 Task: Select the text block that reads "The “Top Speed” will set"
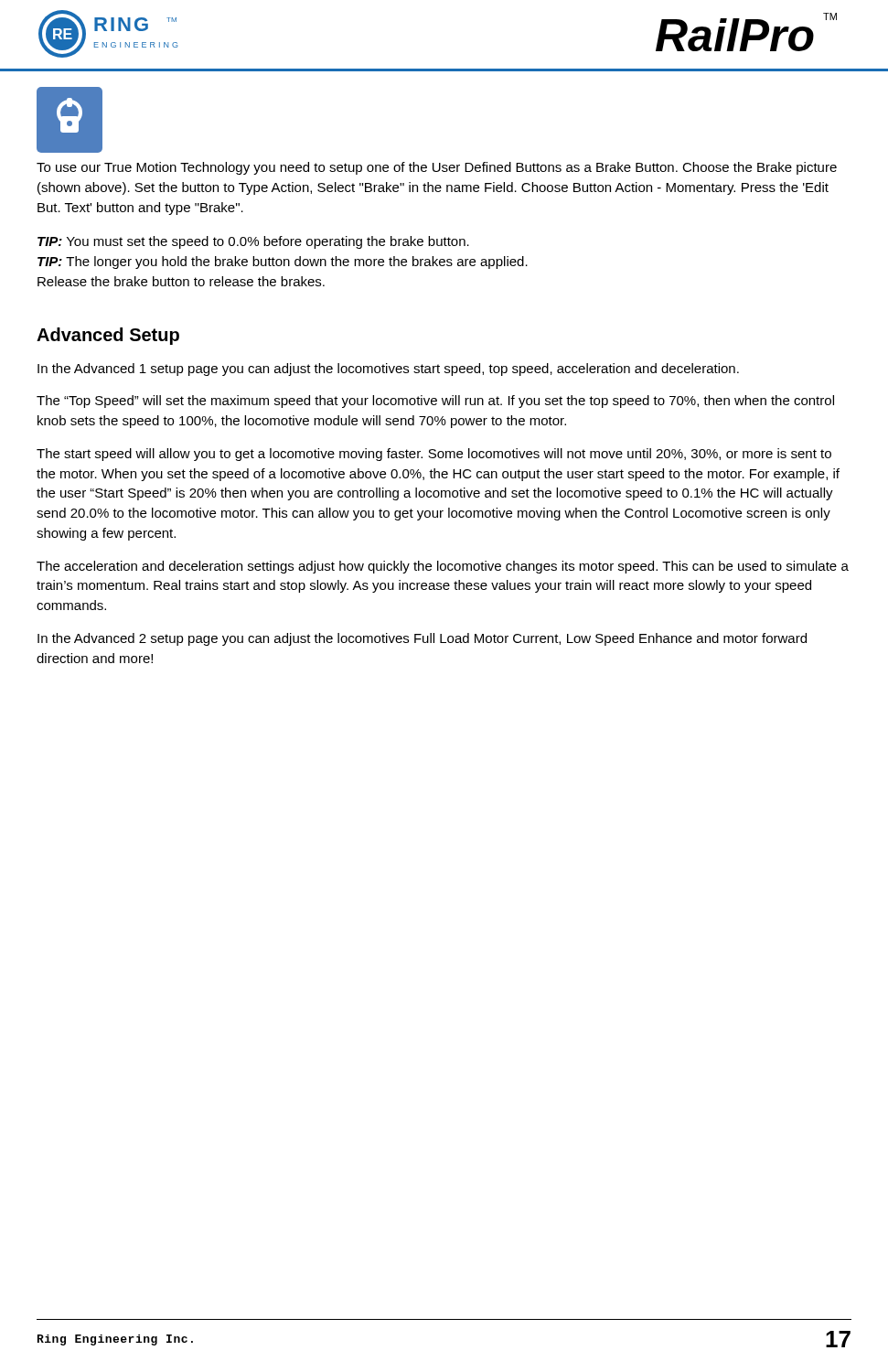pos(436,410)
